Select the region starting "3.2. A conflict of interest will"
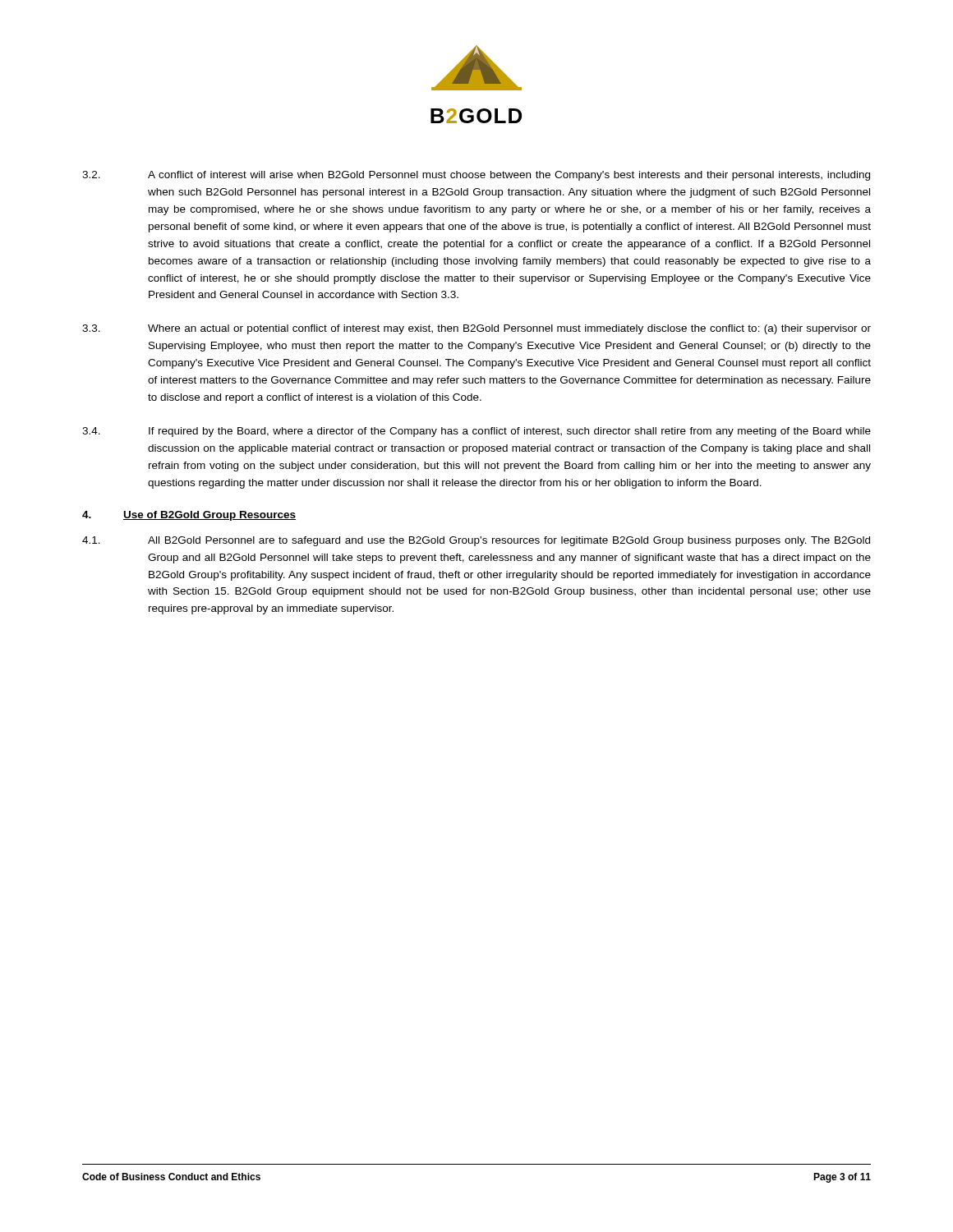The width and height of the screenshot is (953, 1232). click(476, 235)
